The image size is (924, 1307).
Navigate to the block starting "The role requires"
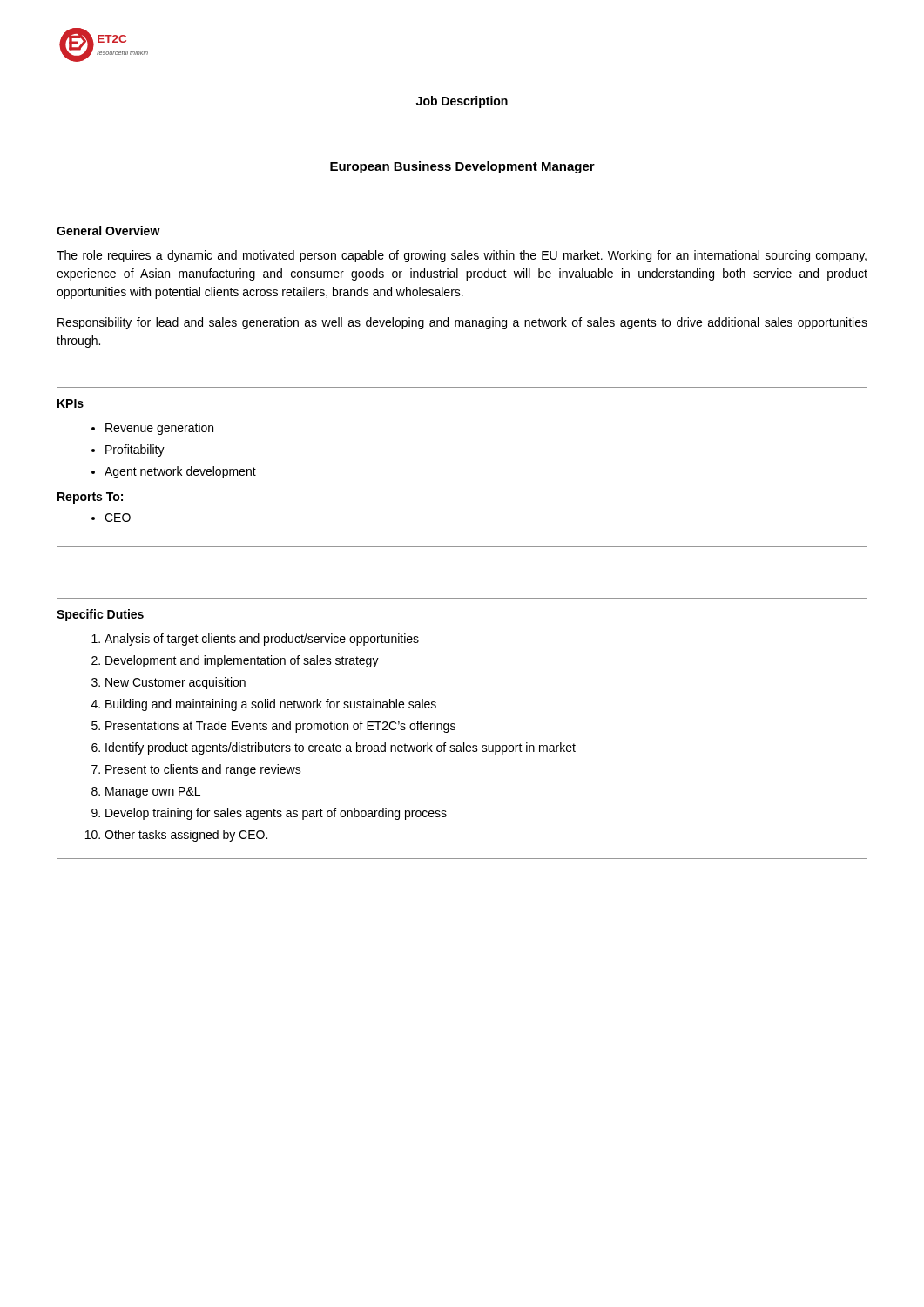click(x=462, y=274)
